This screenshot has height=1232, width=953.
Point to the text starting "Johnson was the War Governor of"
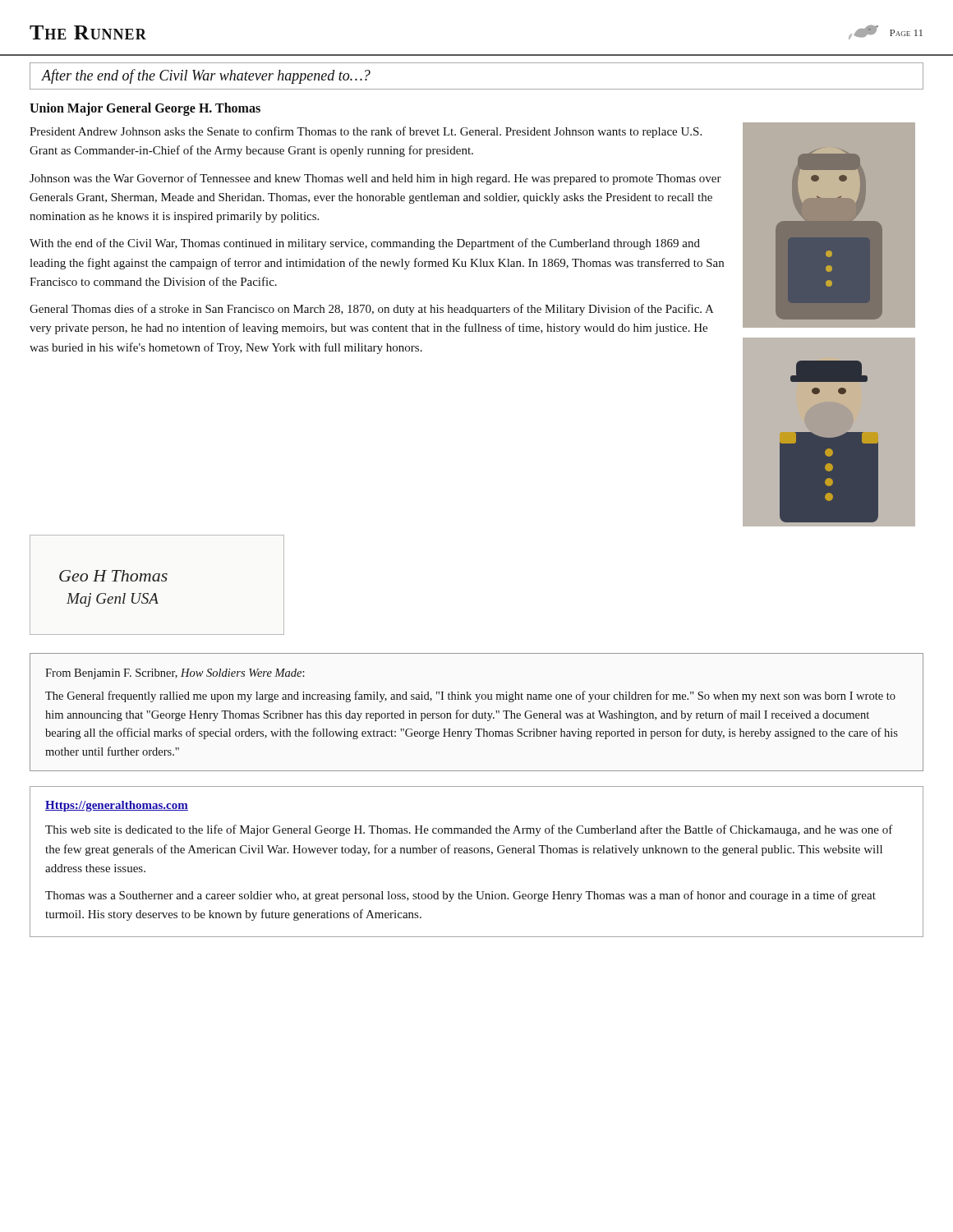pyautogui.click(x=375, y=197)
